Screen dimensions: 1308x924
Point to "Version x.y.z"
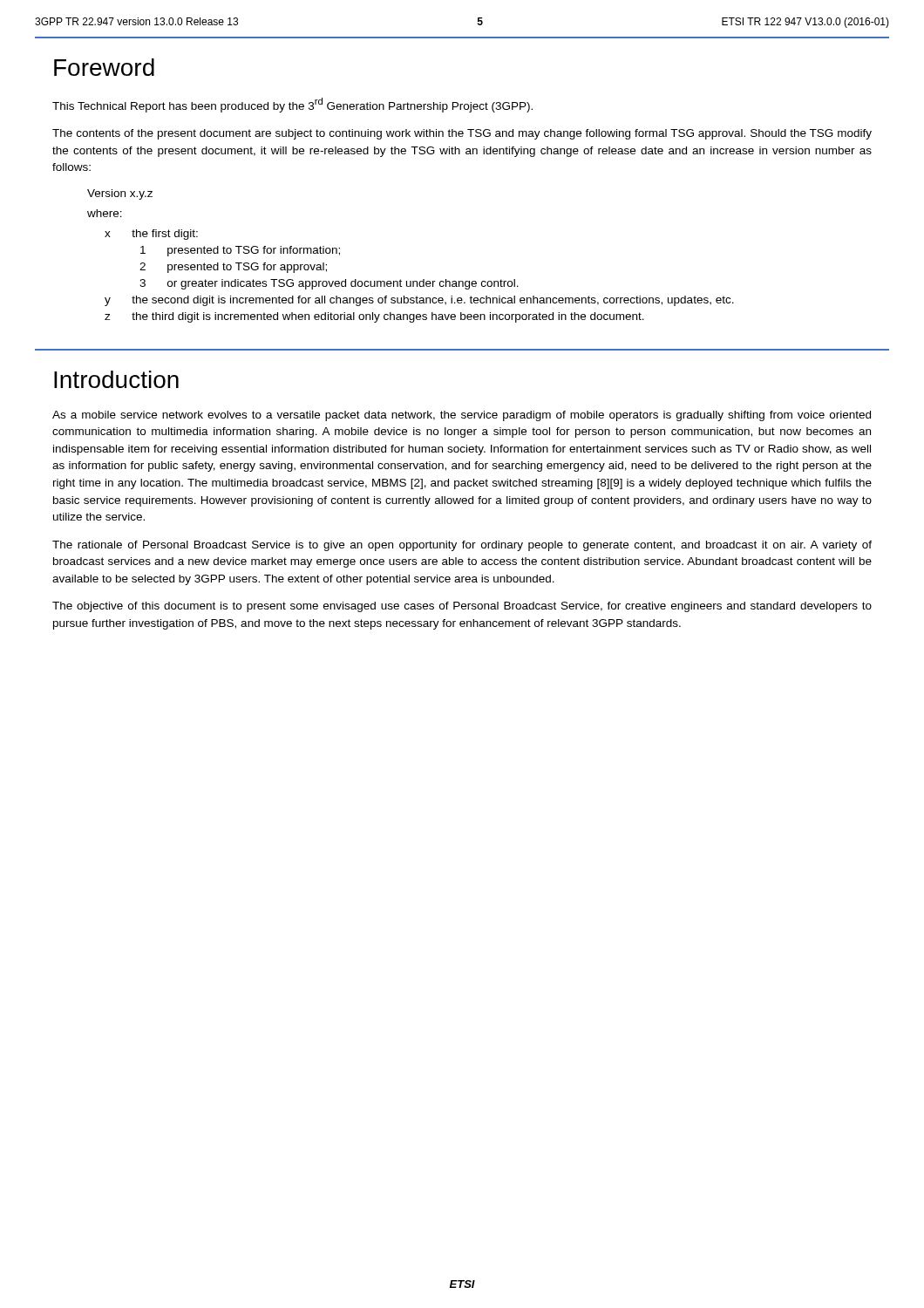(120, 193)
